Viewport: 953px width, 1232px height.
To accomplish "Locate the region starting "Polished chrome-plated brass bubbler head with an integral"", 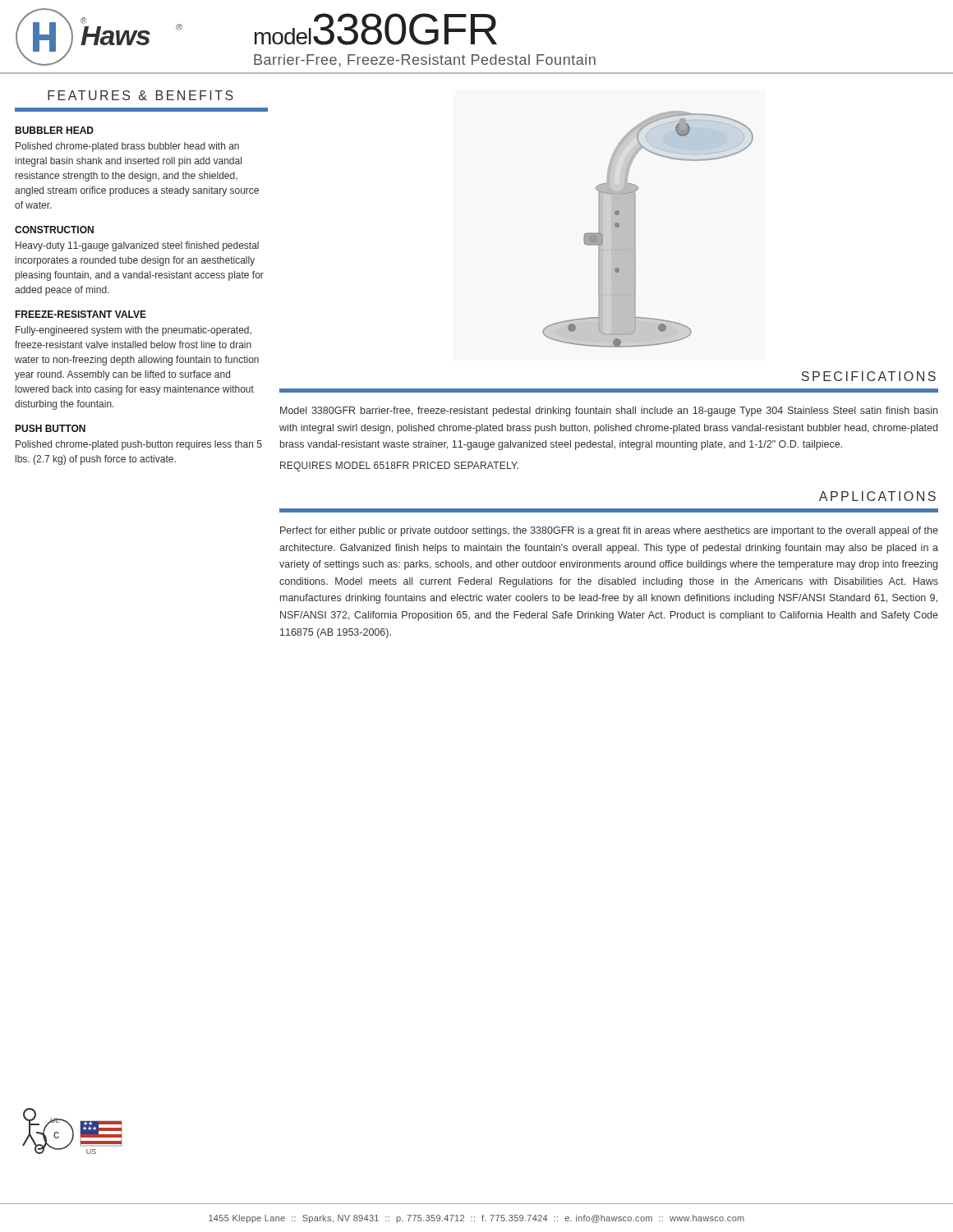I will click(x=137, y=176).
